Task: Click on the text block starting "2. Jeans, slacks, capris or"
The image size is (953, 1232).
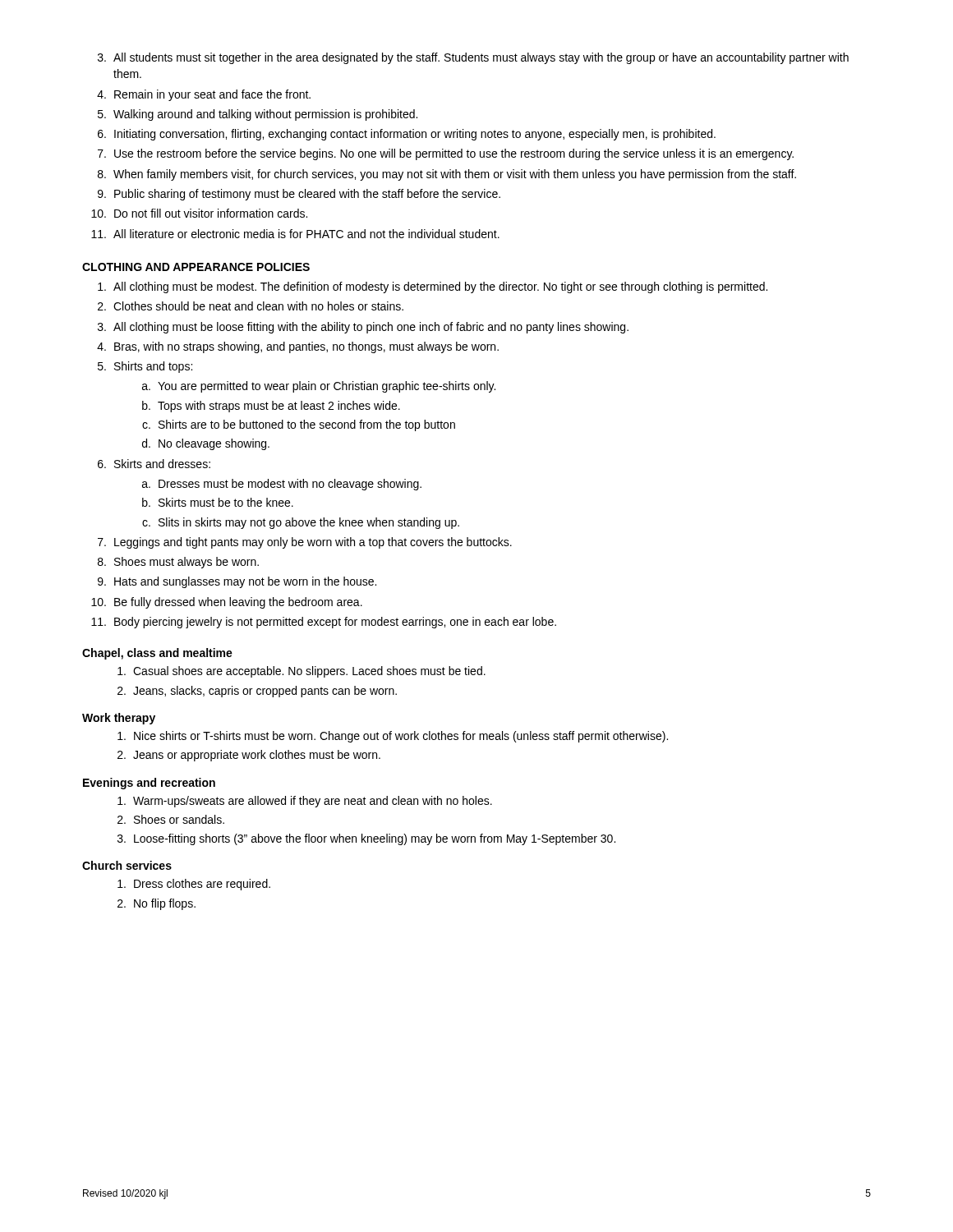Action: point(251,691)
